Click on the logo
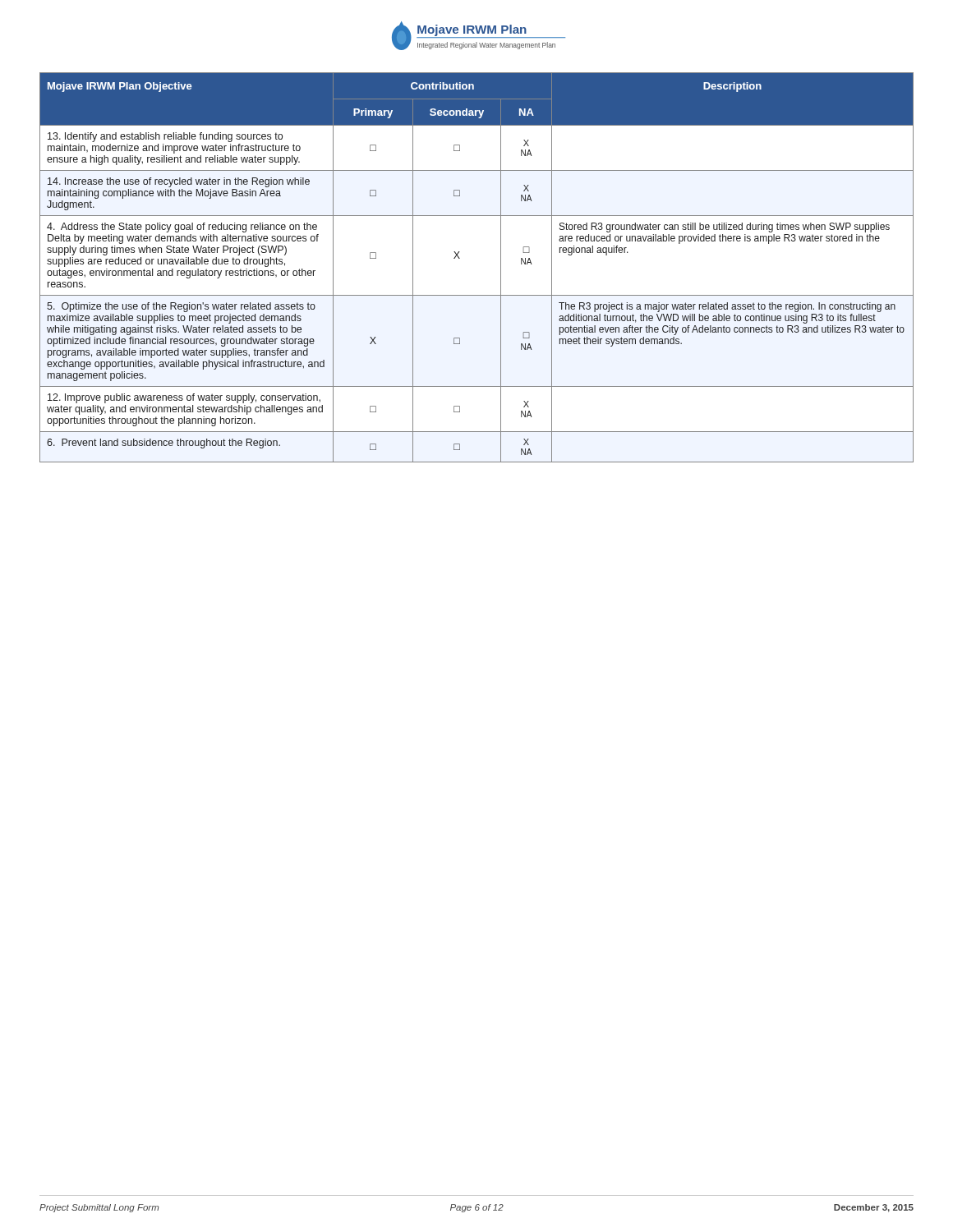 (x=476, y=36)
